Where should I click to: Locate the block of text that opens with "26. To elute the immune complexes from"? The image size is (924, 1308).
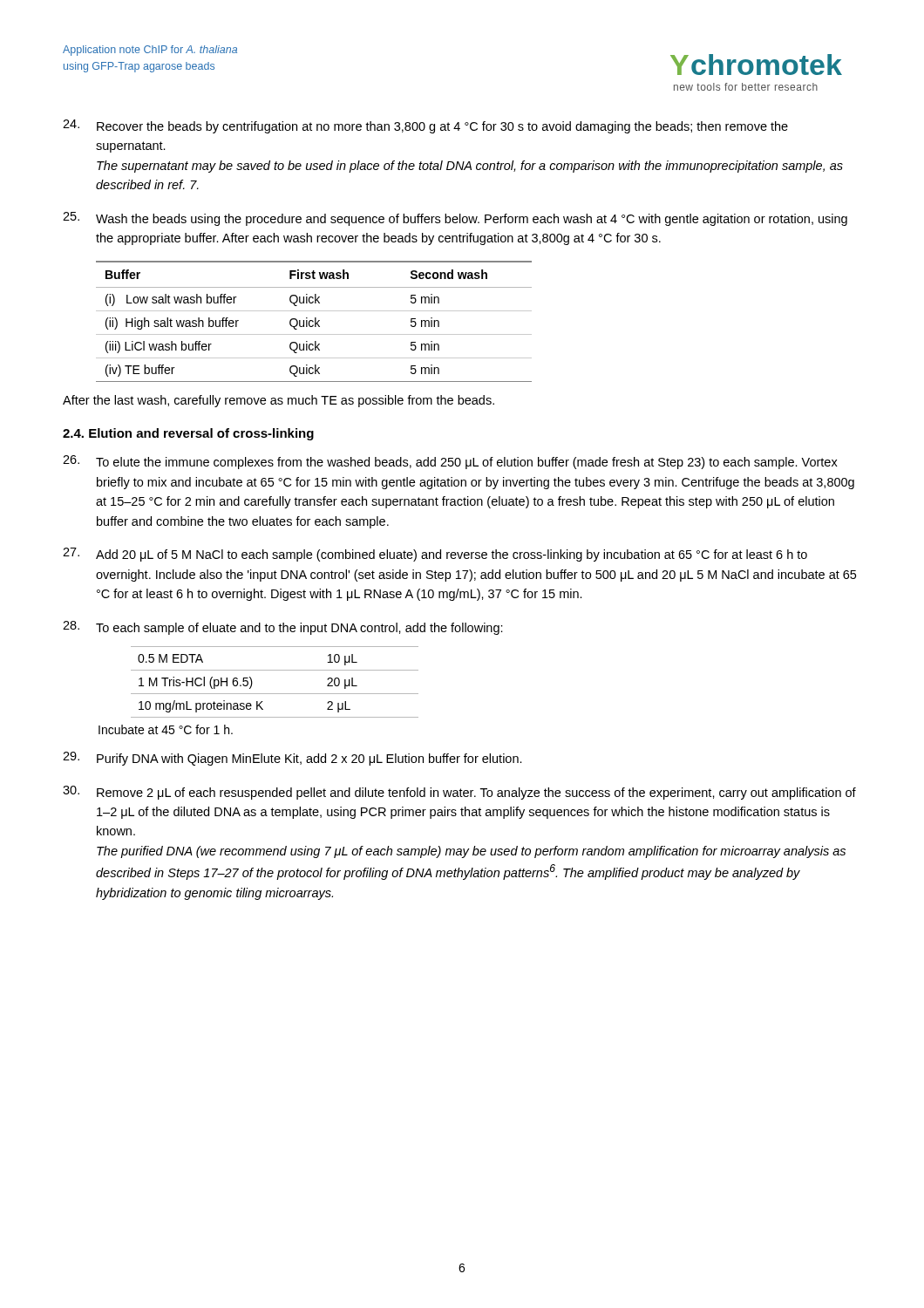(462, 492)
